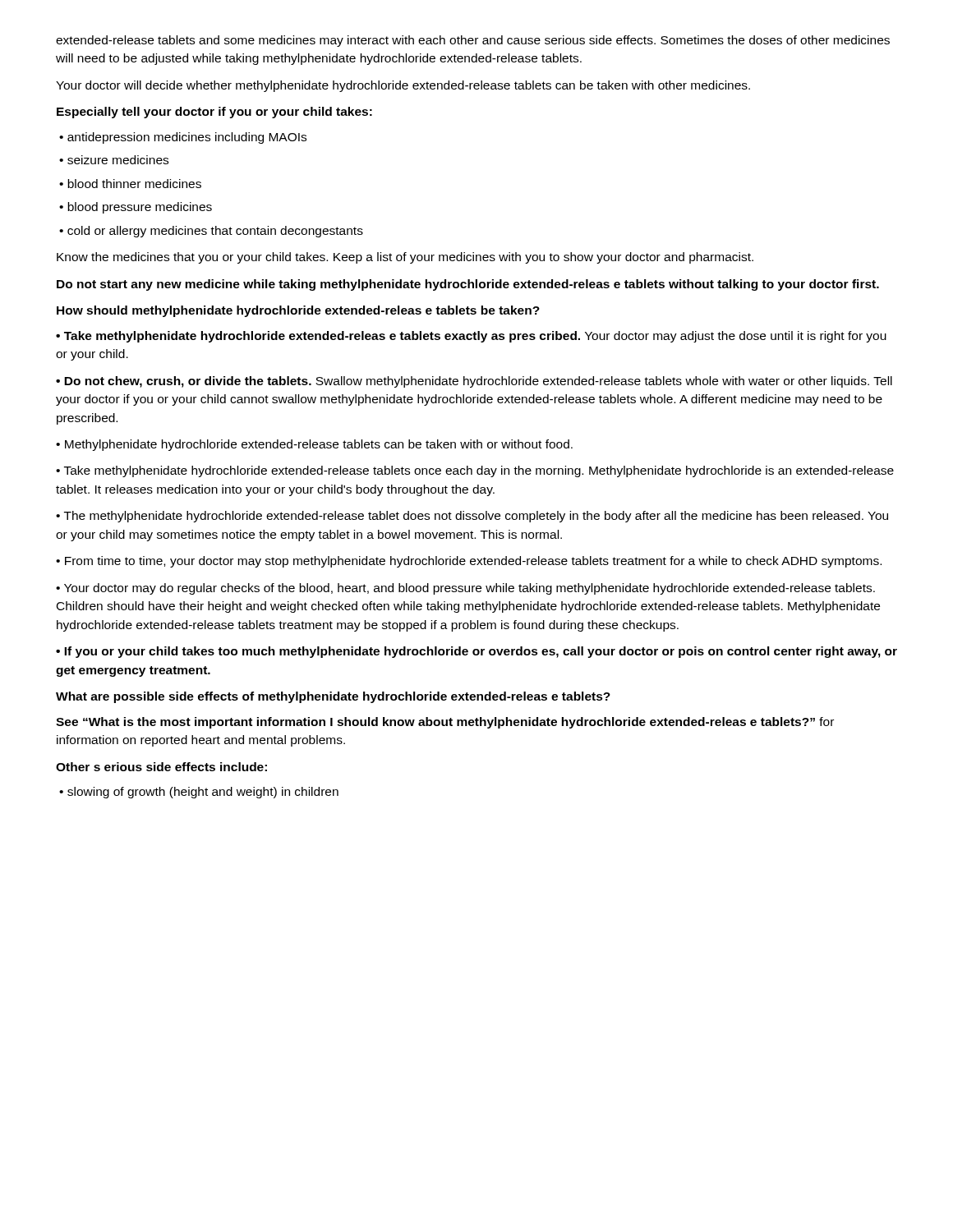Image resolution: width=953 pixels, height=1232 pixels.
Task: Select the text starting "How should methylphenidate hydrochloride extended-releas e"
Action: click(x=298, y=310)
